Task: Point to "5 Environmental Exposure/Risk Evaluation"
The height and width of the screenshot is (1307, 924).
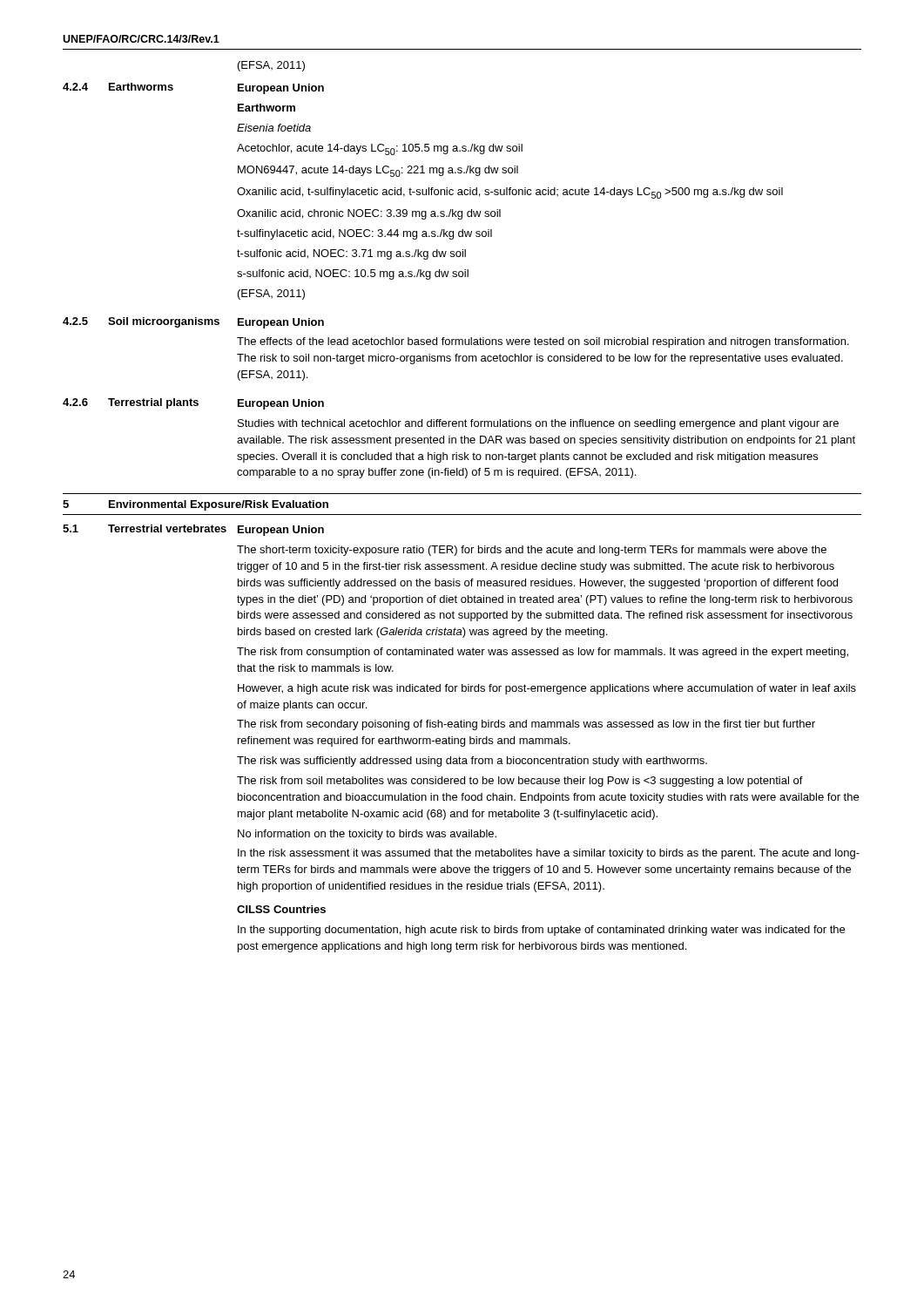Action: 196,504
